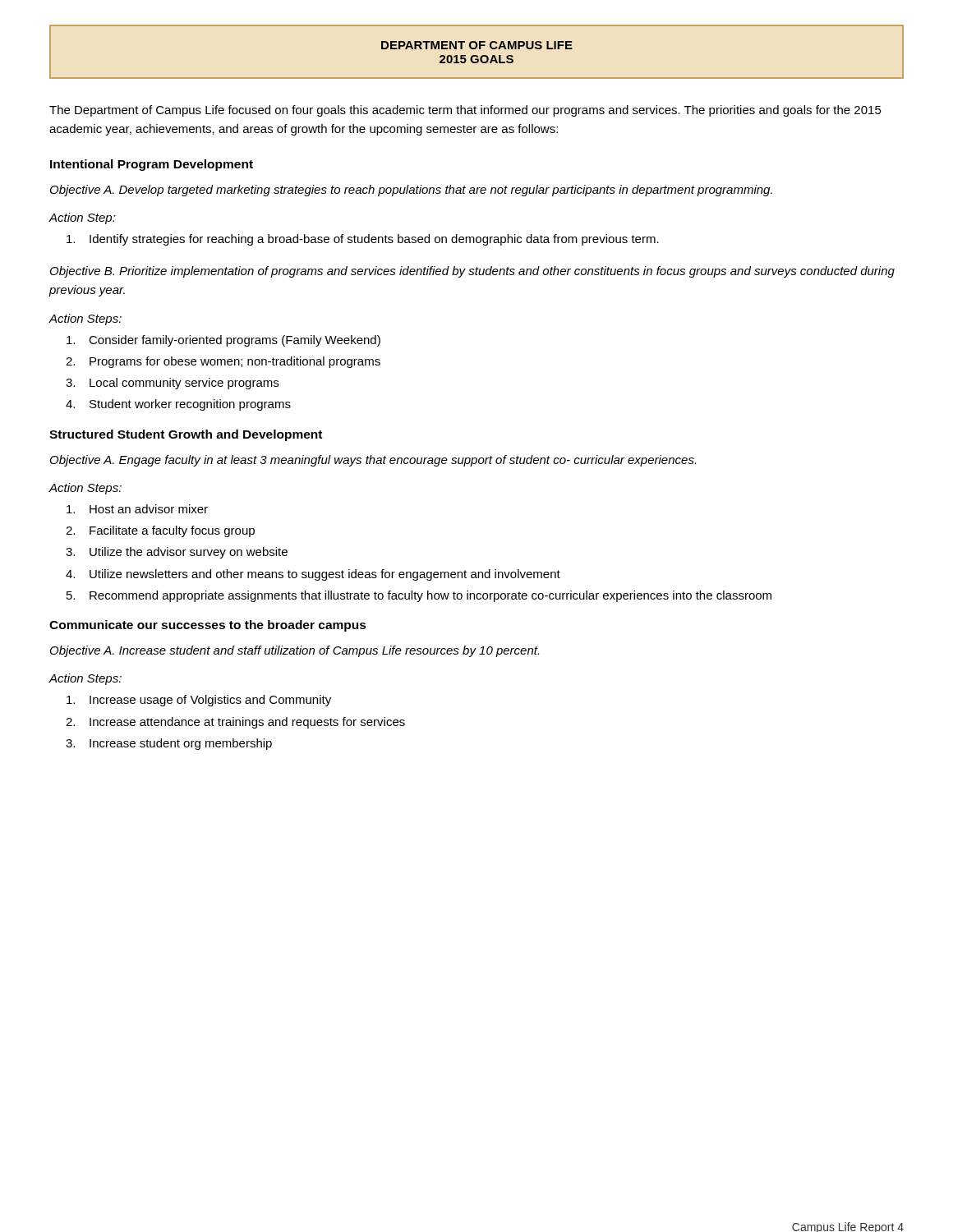Find the block on this page that starts "Objective A. Increase student"
Viewport: 953px width, 1232px height.
(x=295, y=650)
